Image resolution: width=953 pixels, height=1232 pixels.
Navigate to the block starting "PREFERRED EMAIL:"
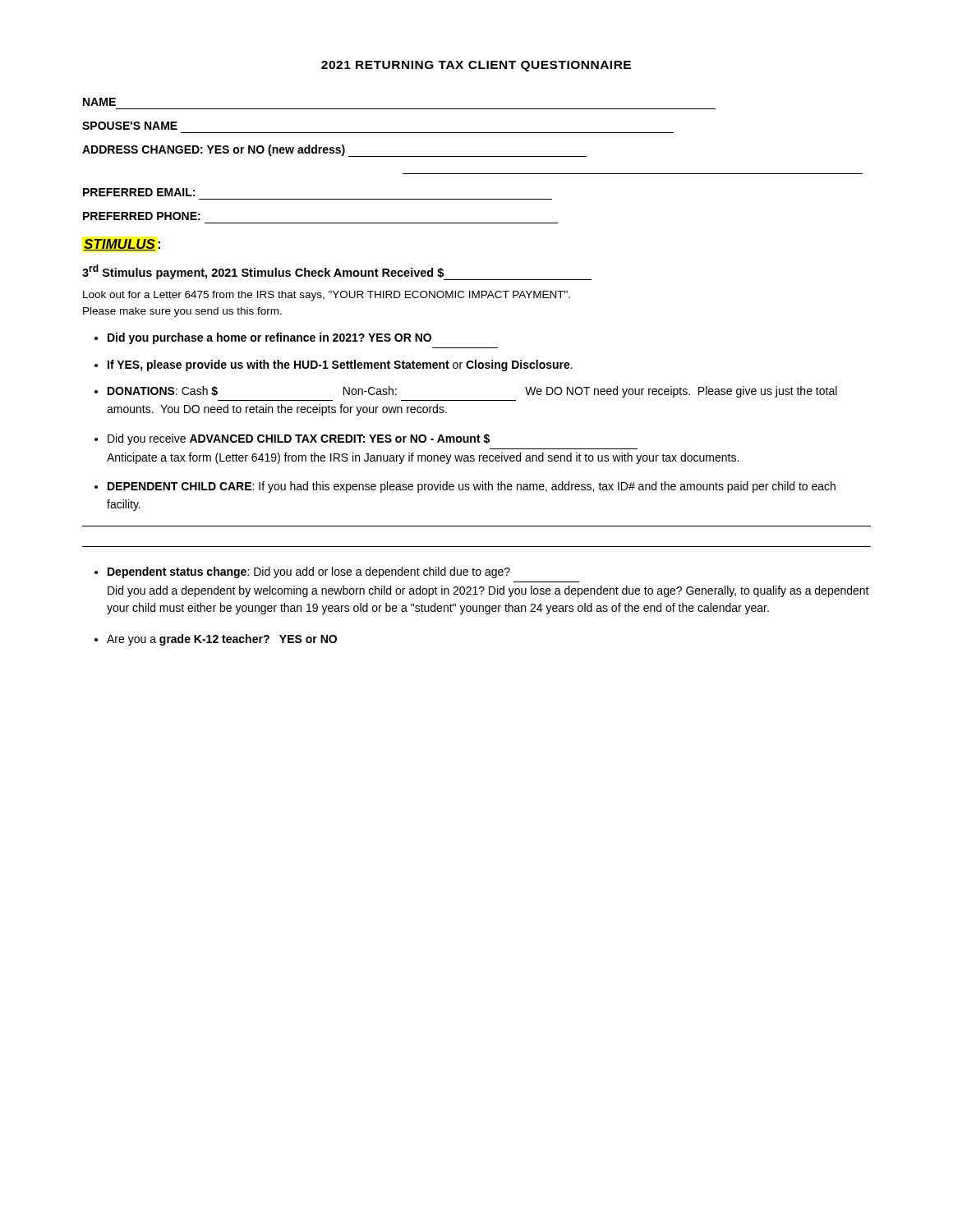pos(317,193)
